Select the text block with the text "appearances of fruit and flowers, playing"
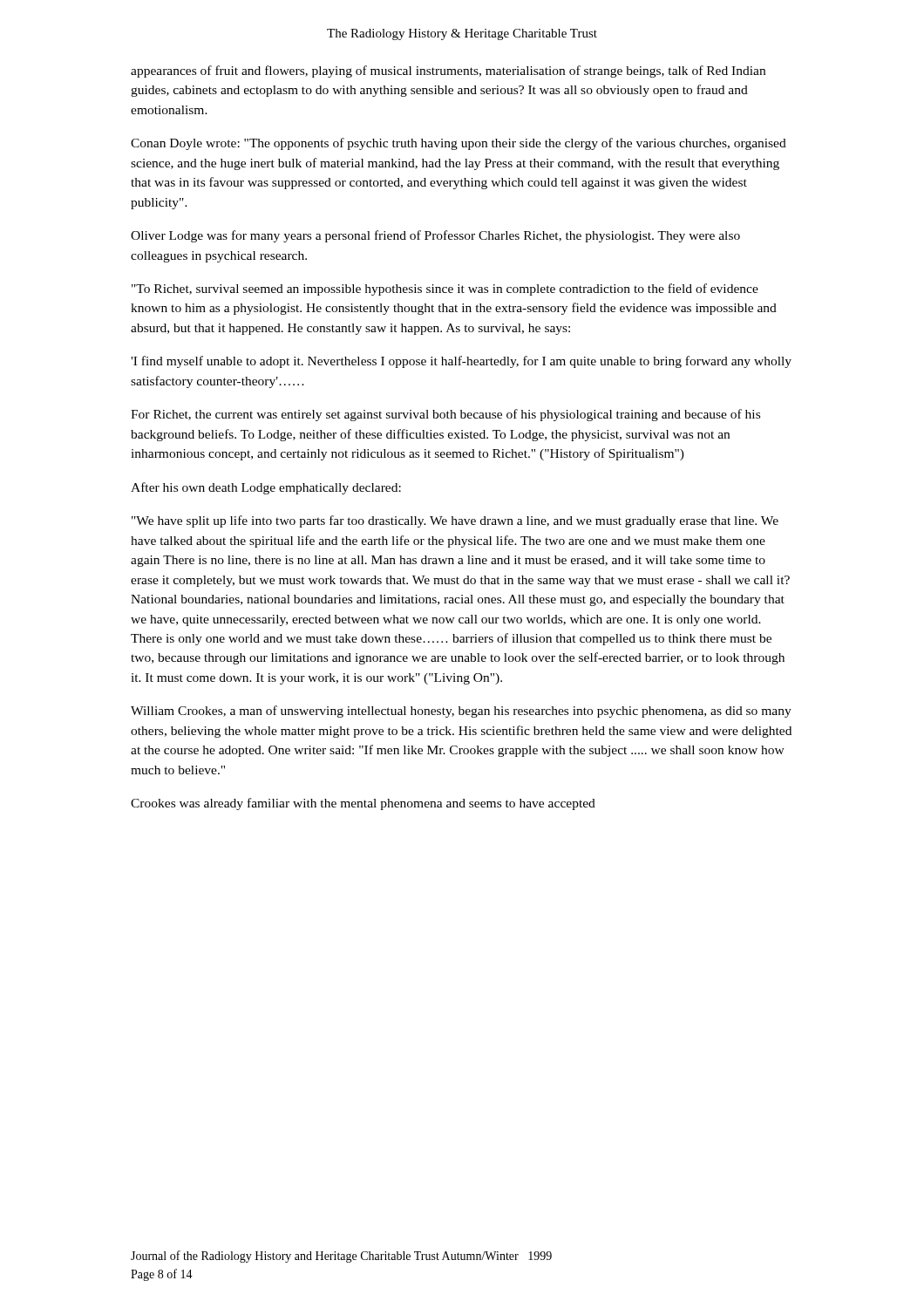 [x=448, y=90]
